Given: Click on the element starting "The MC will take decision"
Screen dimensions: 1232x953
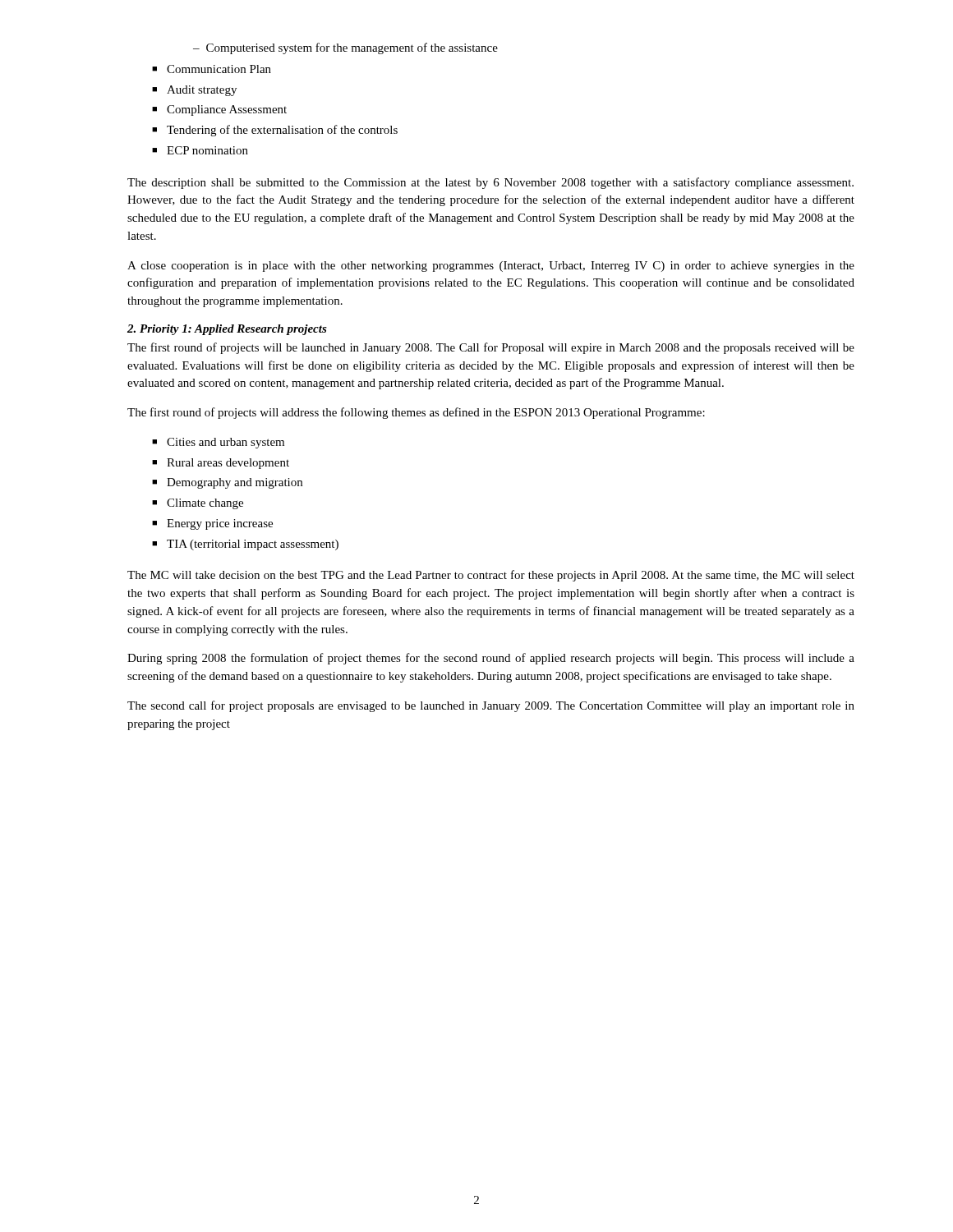Looking at the screenshot, I should pos(491,602).
